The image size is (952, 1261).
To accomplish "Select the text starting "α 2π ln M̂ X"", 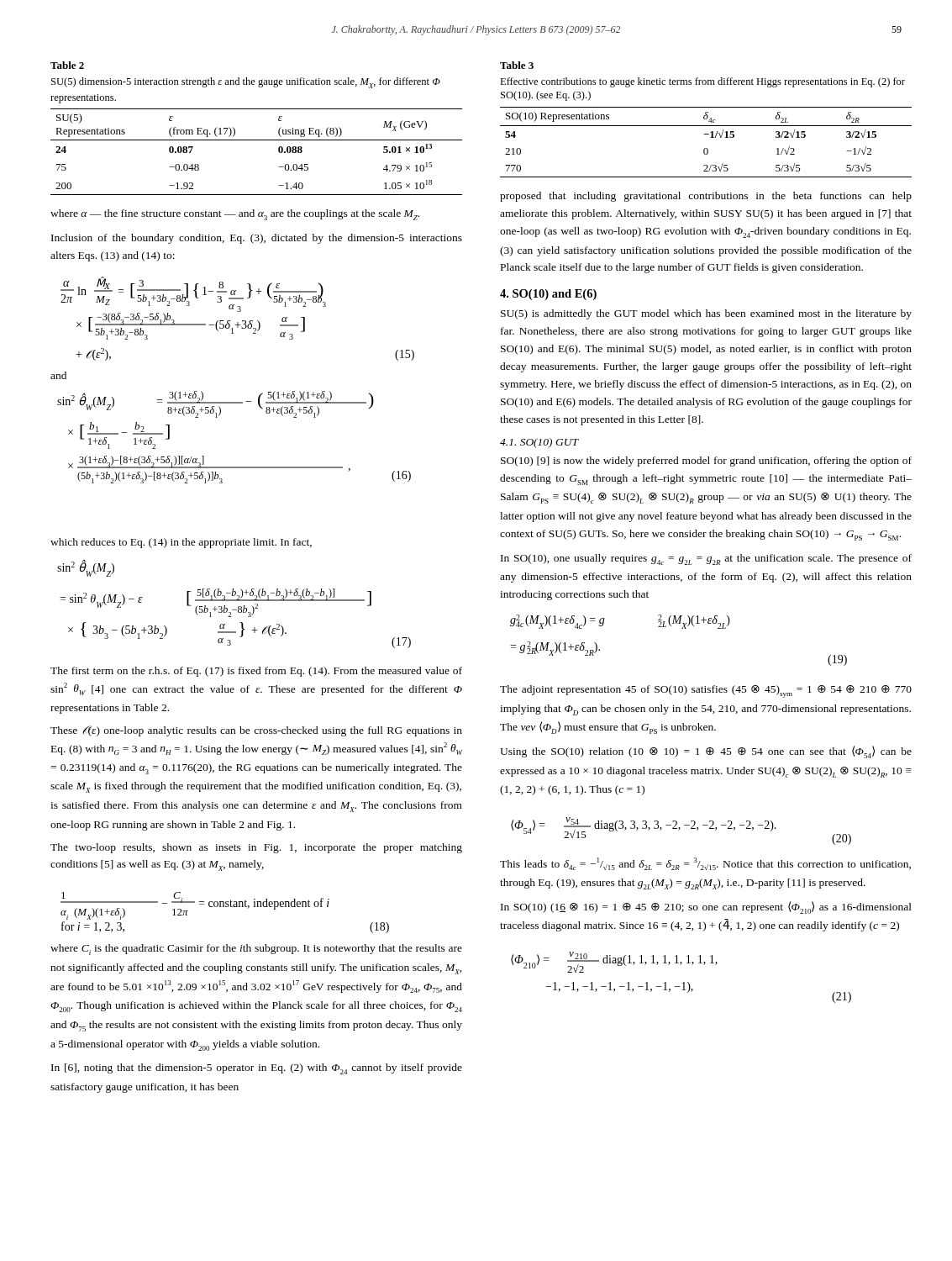I will (252, 316).
